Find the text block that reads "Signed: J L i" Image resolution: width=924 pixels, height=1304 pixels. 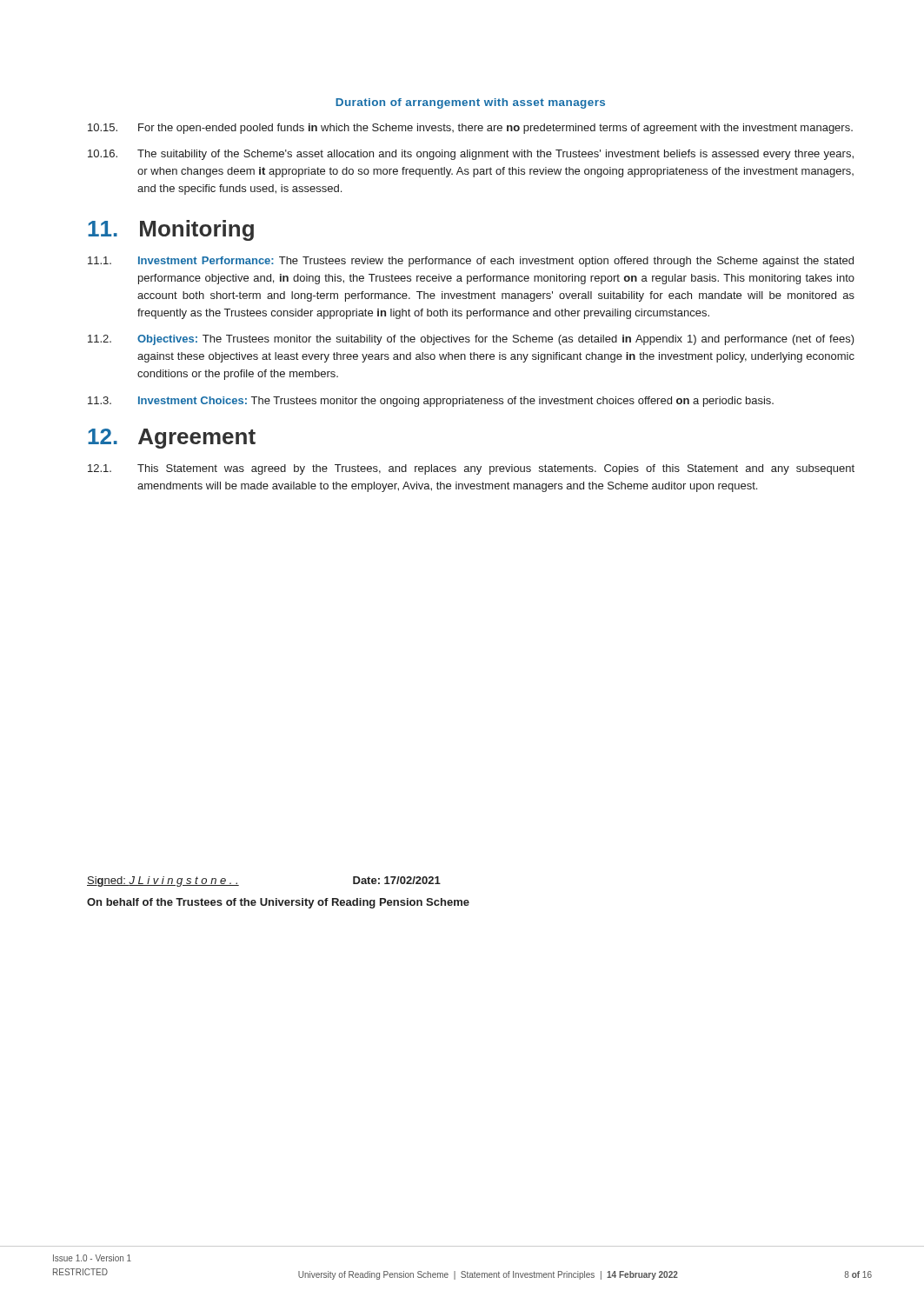tap(130, 882)
